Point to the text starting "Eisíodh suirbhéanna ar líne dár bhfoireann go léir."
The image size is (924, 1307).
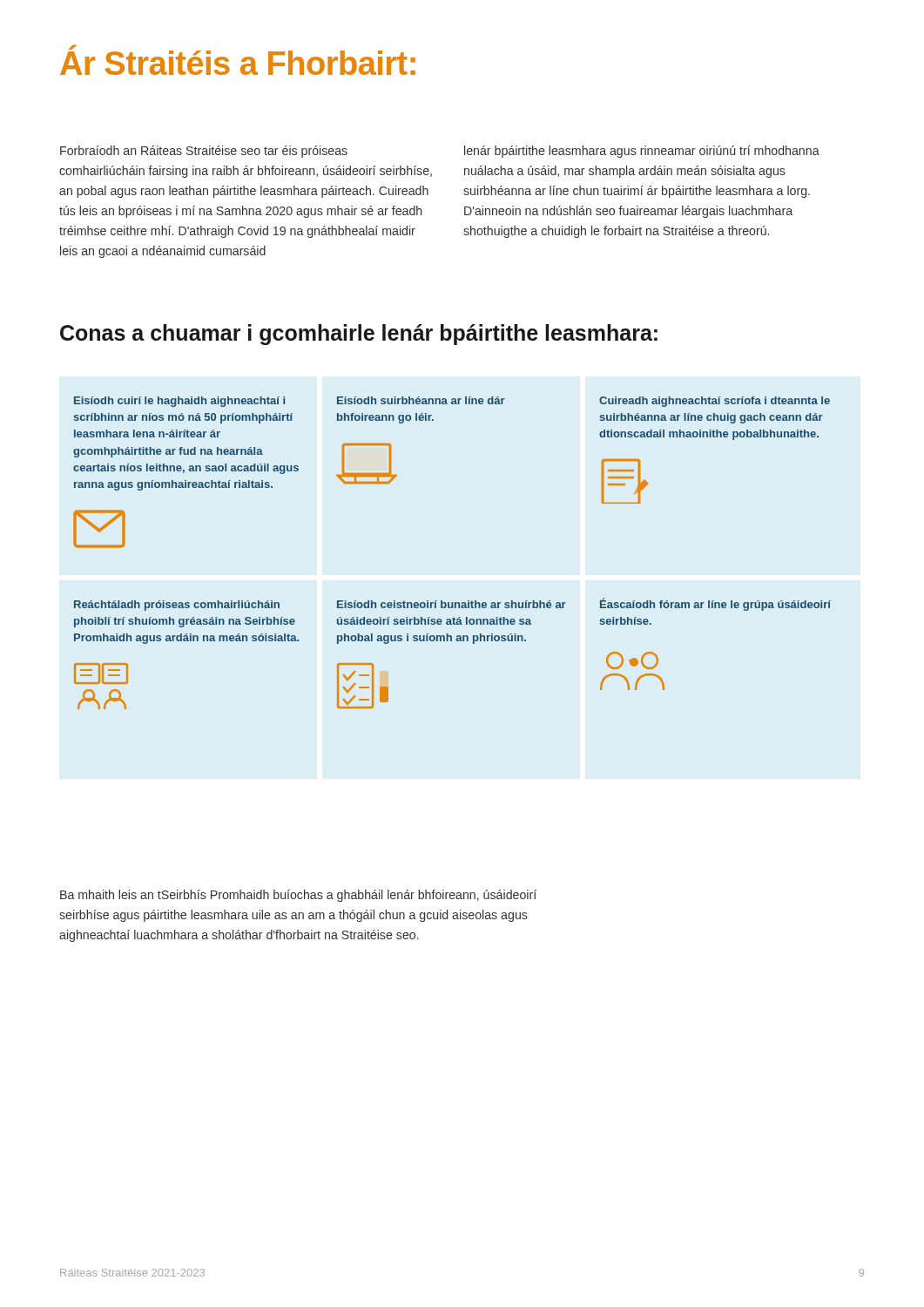coord(421,400)
